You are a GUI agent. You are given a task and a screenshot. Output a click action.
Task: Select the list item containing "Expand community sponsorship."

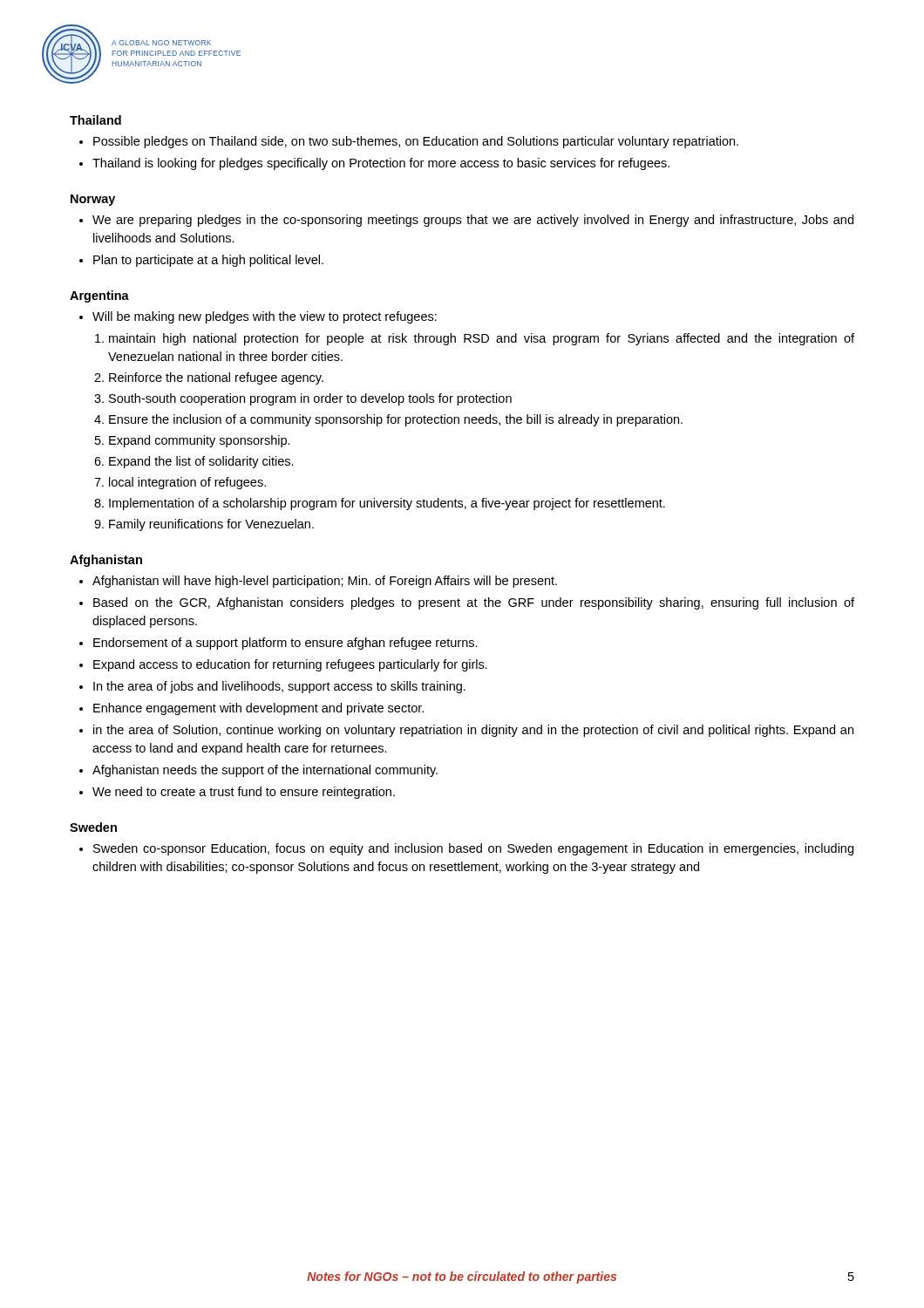[199, 440]
